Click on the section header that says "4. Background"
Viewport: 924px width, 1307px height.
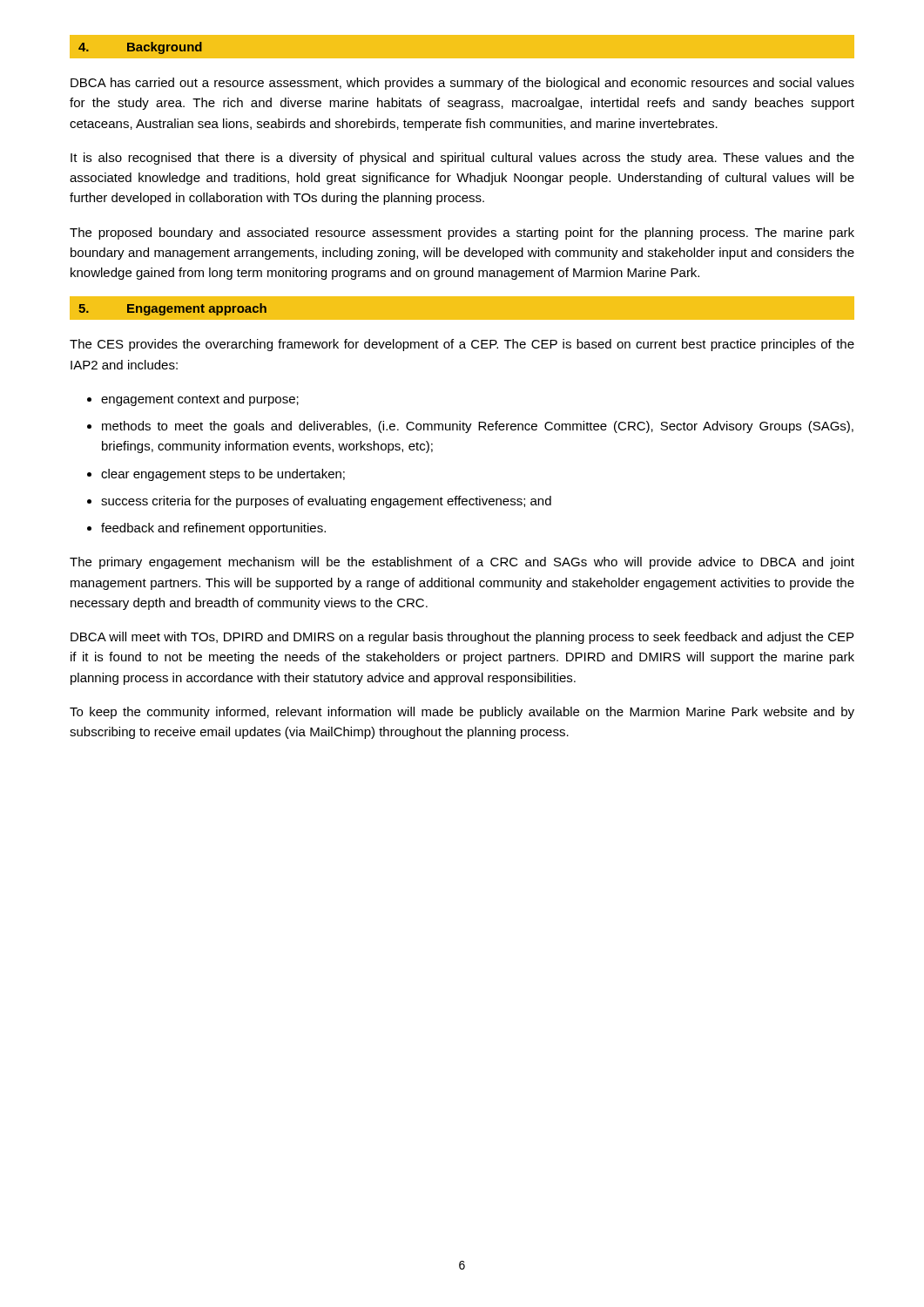click(x=140, y=47)
